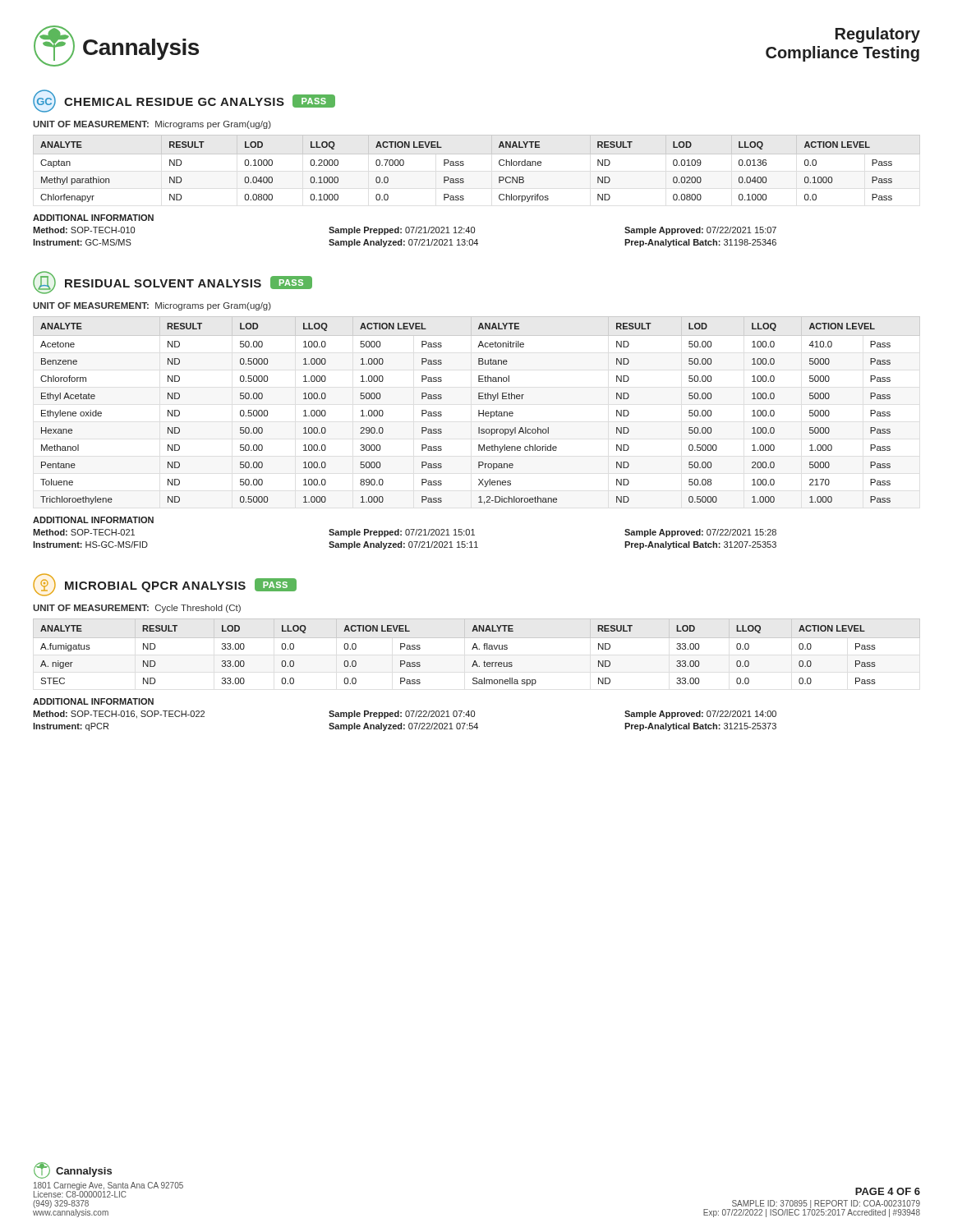
Task: Where is the passage that starts "ADDITIONAL INFORMATION Method: SOP-TECH-010"?
Action: [x=476, y=230]
